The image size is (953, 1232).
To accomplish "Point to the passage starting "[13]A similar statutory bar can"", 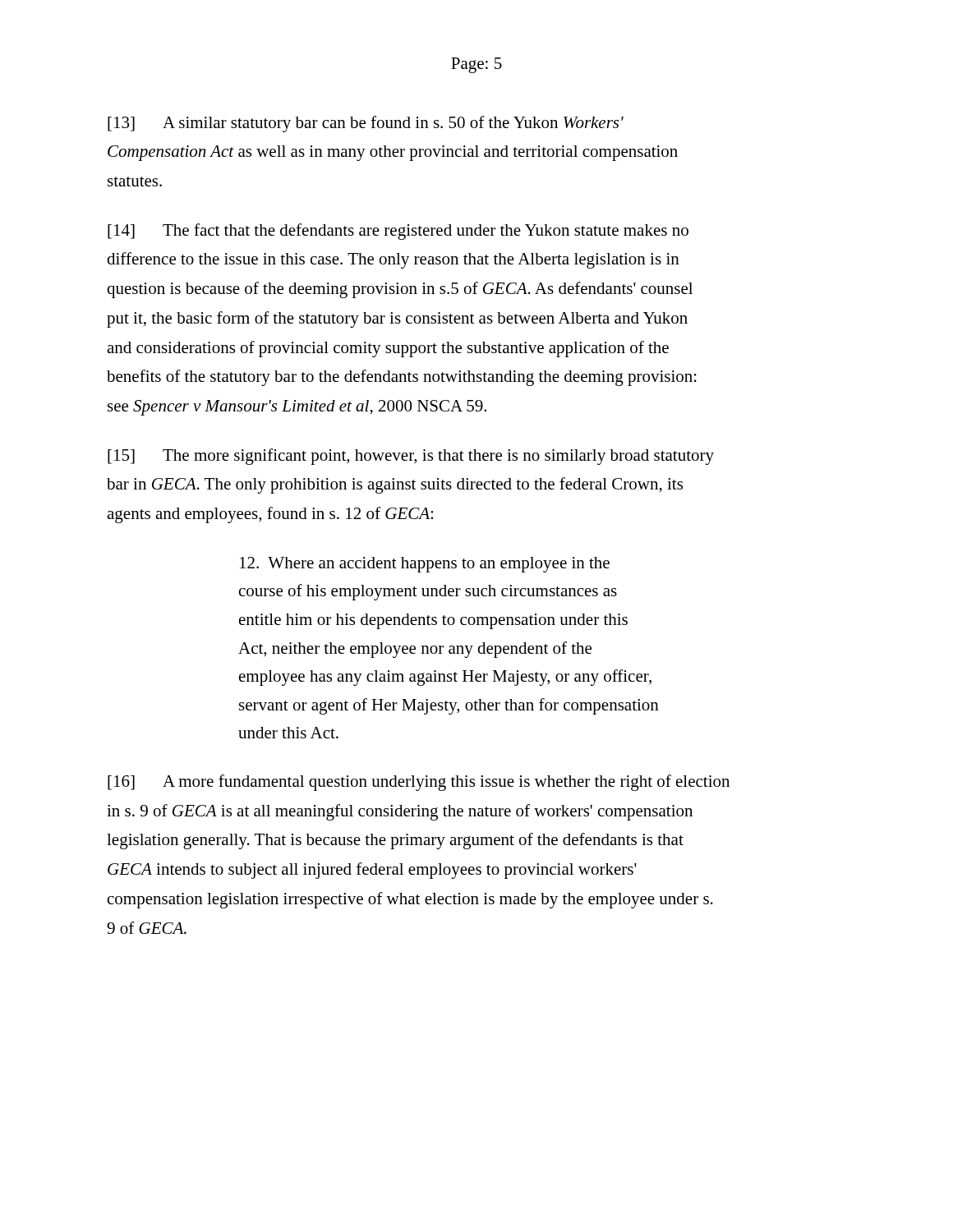I will point(476,152).
